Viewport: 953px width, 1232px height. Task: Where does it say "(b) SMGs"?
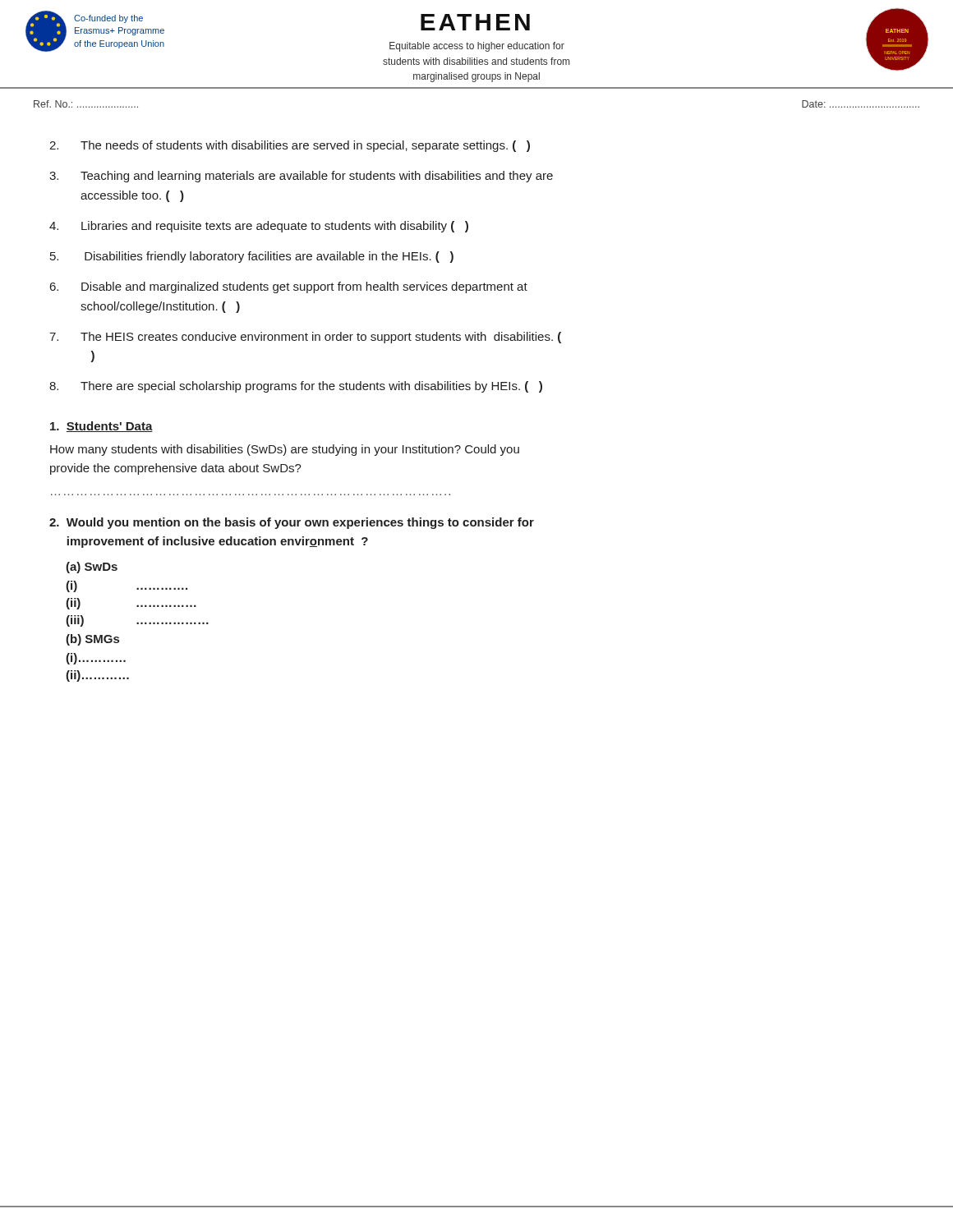point(93,638)
